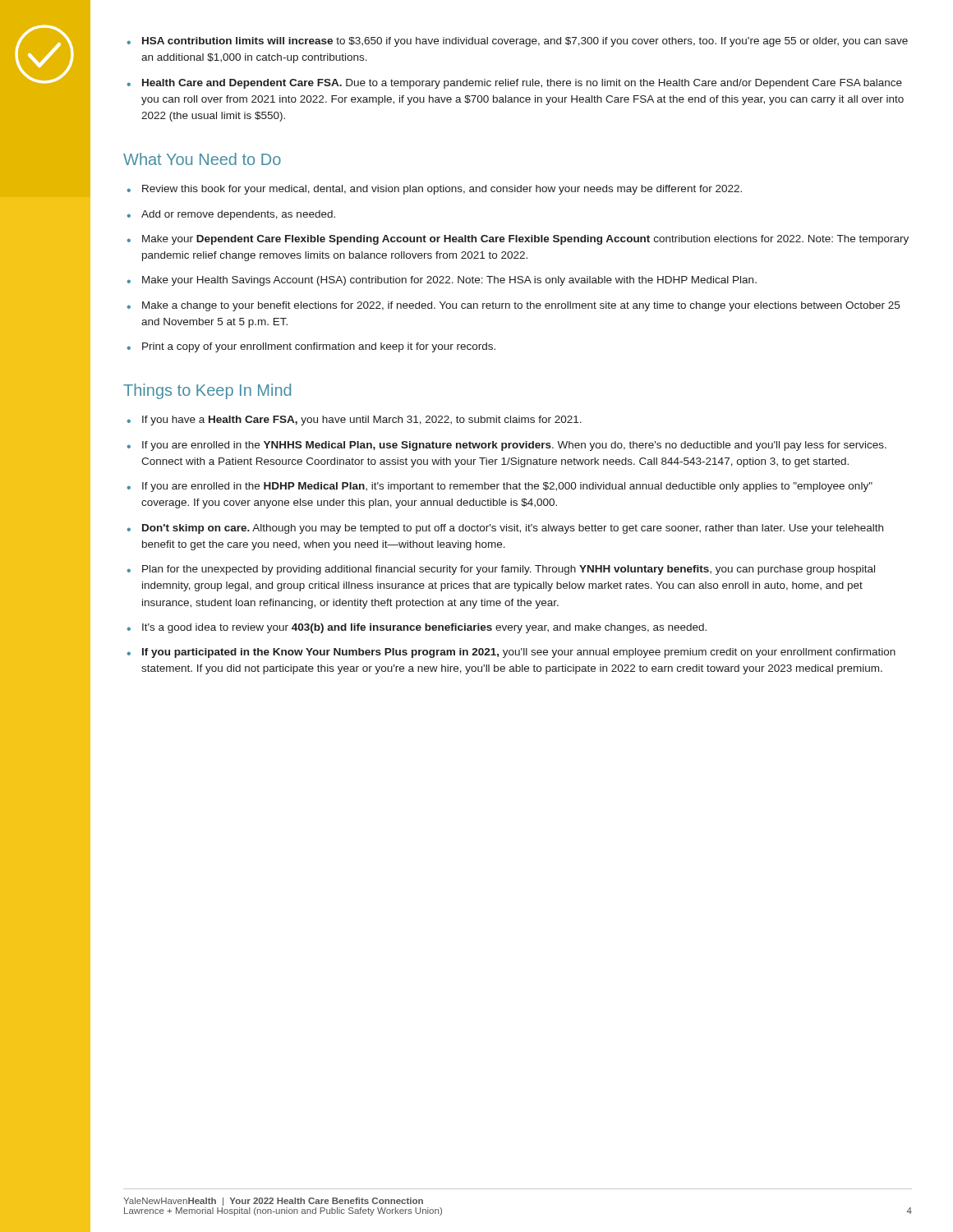Point to the text block starting "If you have a Health Care FSA,"
Viewport: 953px width, 1232px height.
click(x=362, y=419)
